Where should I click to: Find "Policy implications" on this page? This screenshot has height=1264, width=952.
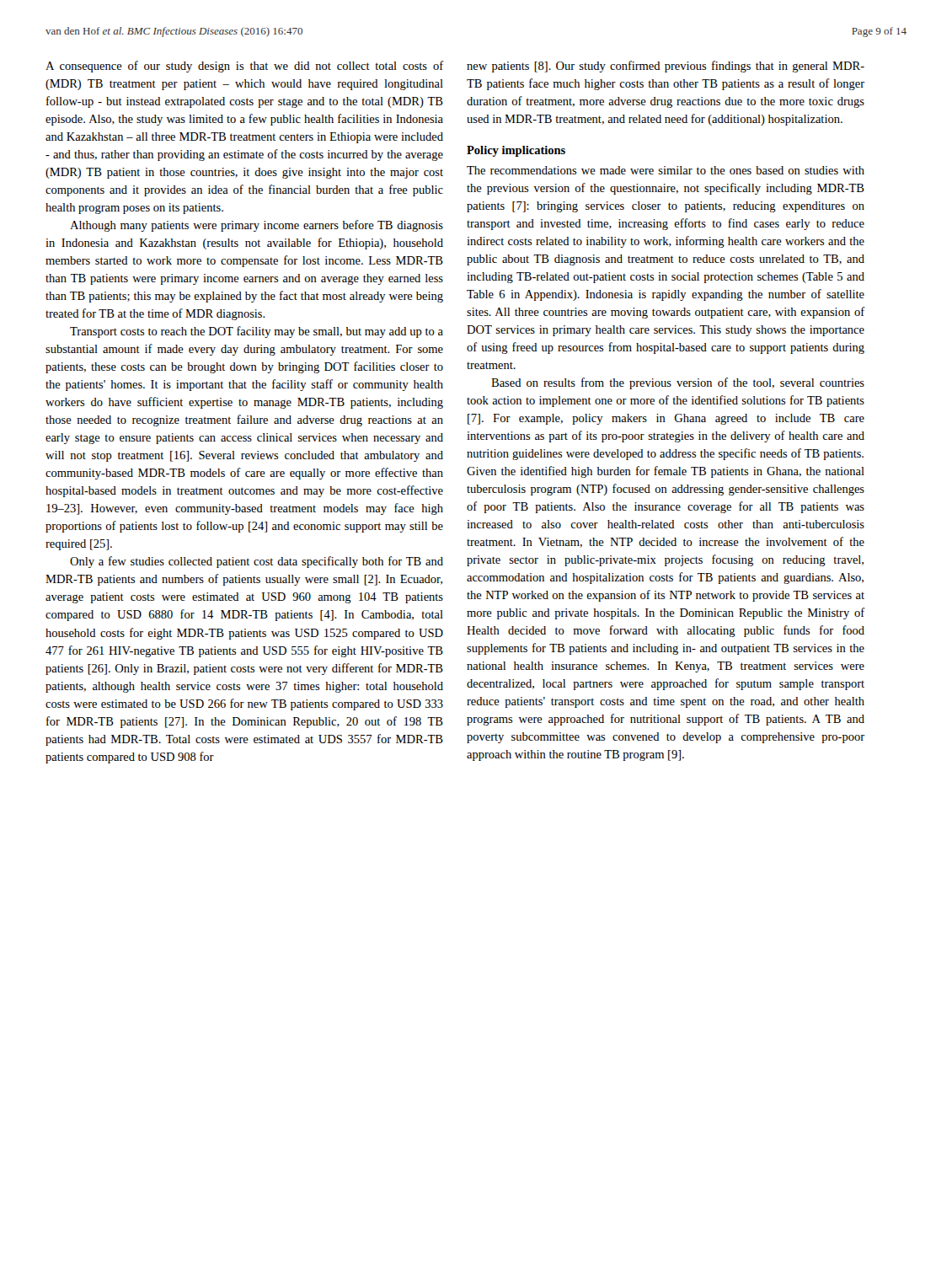(516, 151)
